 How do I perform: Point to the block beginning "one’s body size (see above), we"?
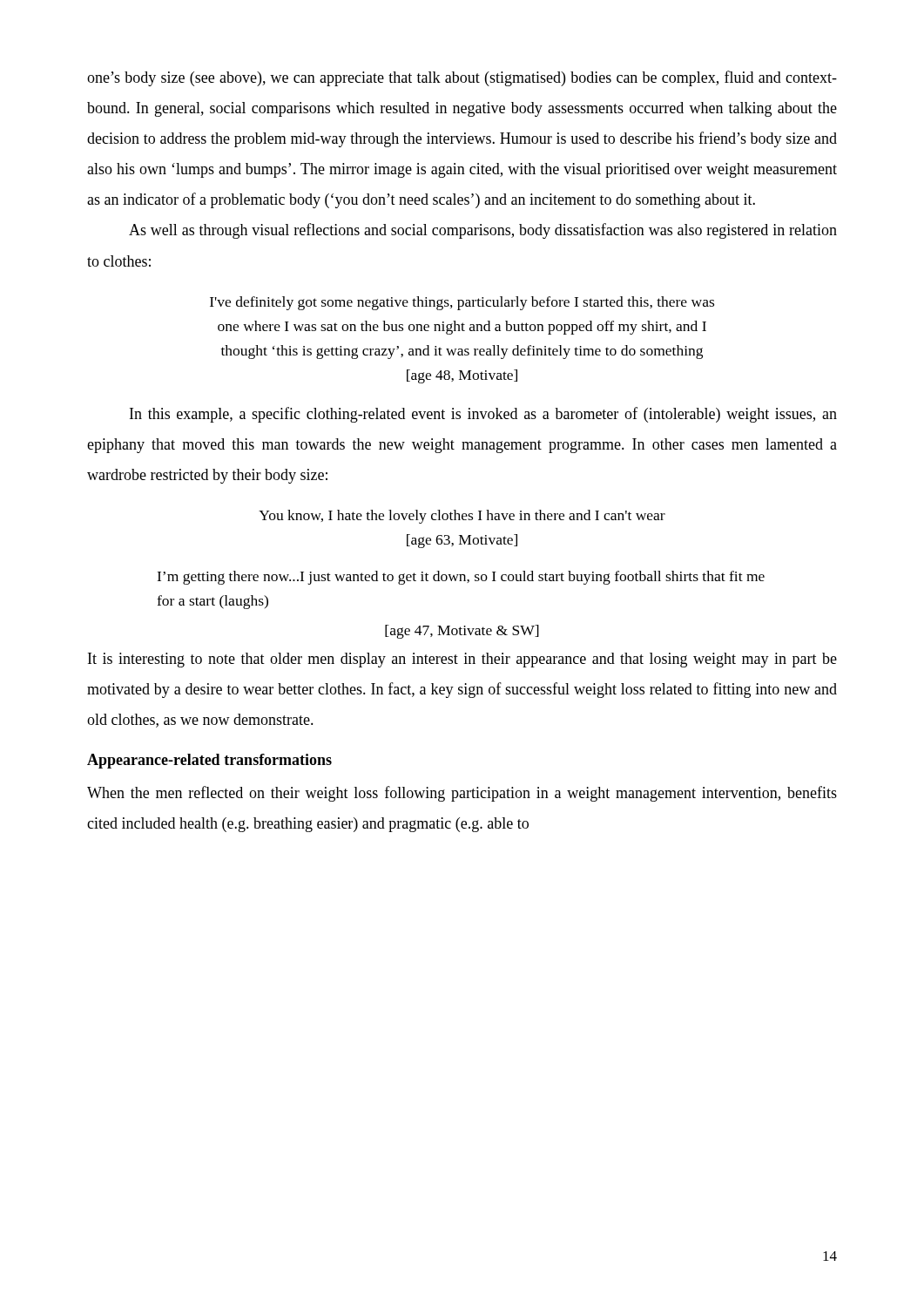(x=462, y=139)
